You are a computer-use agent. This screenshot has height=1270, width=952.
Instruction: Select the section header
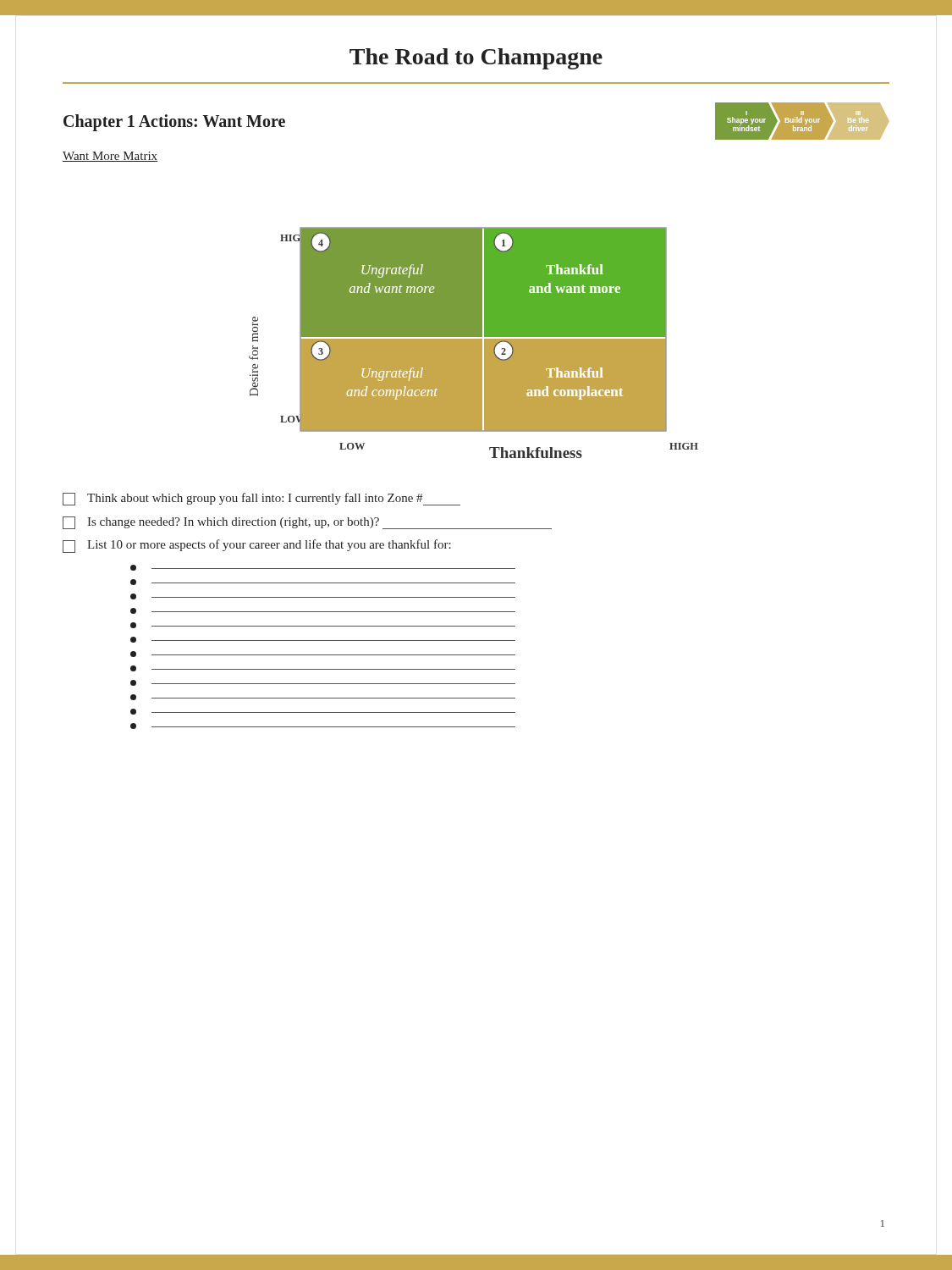(x=174, y=121)
